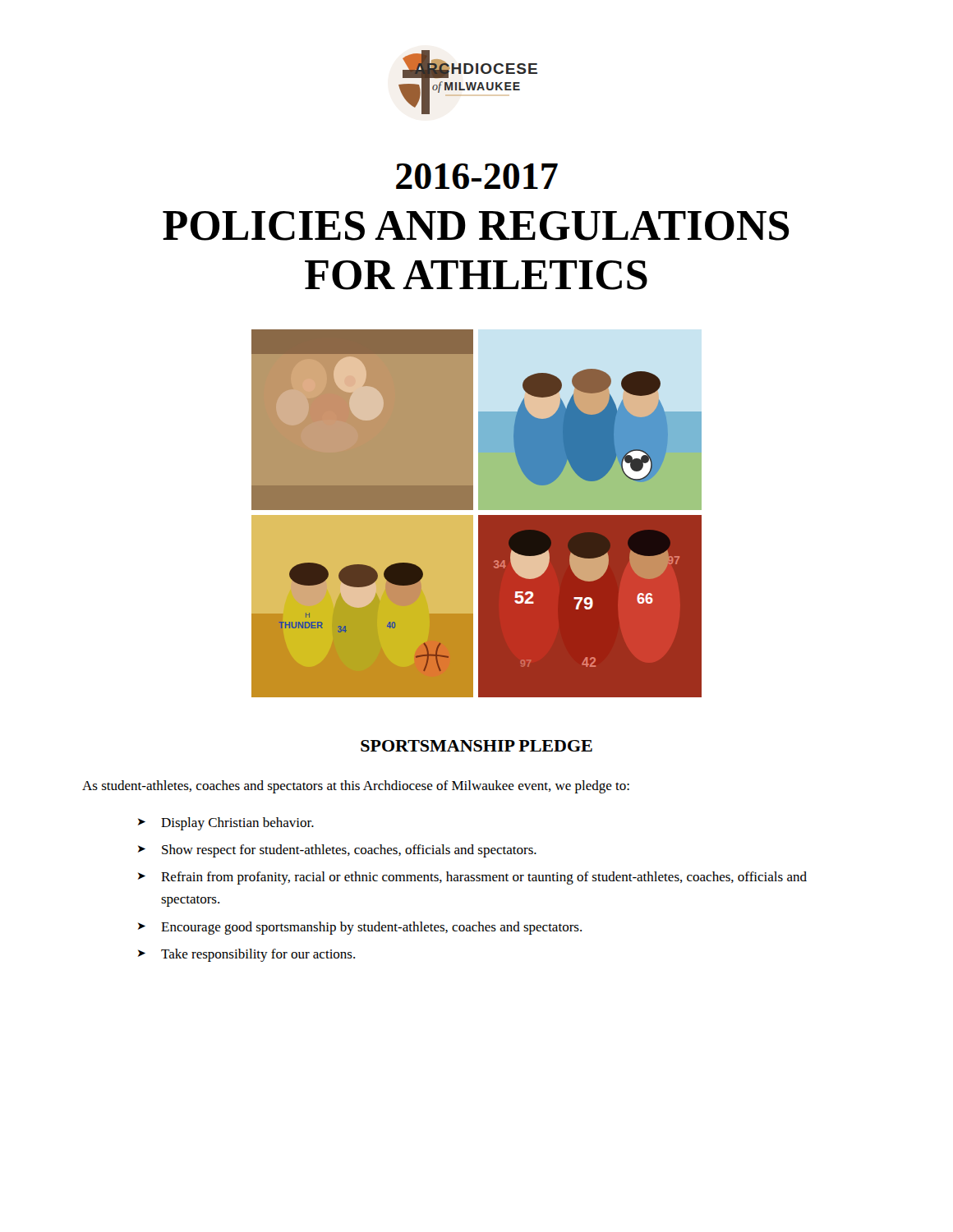Locate the list item that reads "Take responsibility for our actions."

[259, 954]
